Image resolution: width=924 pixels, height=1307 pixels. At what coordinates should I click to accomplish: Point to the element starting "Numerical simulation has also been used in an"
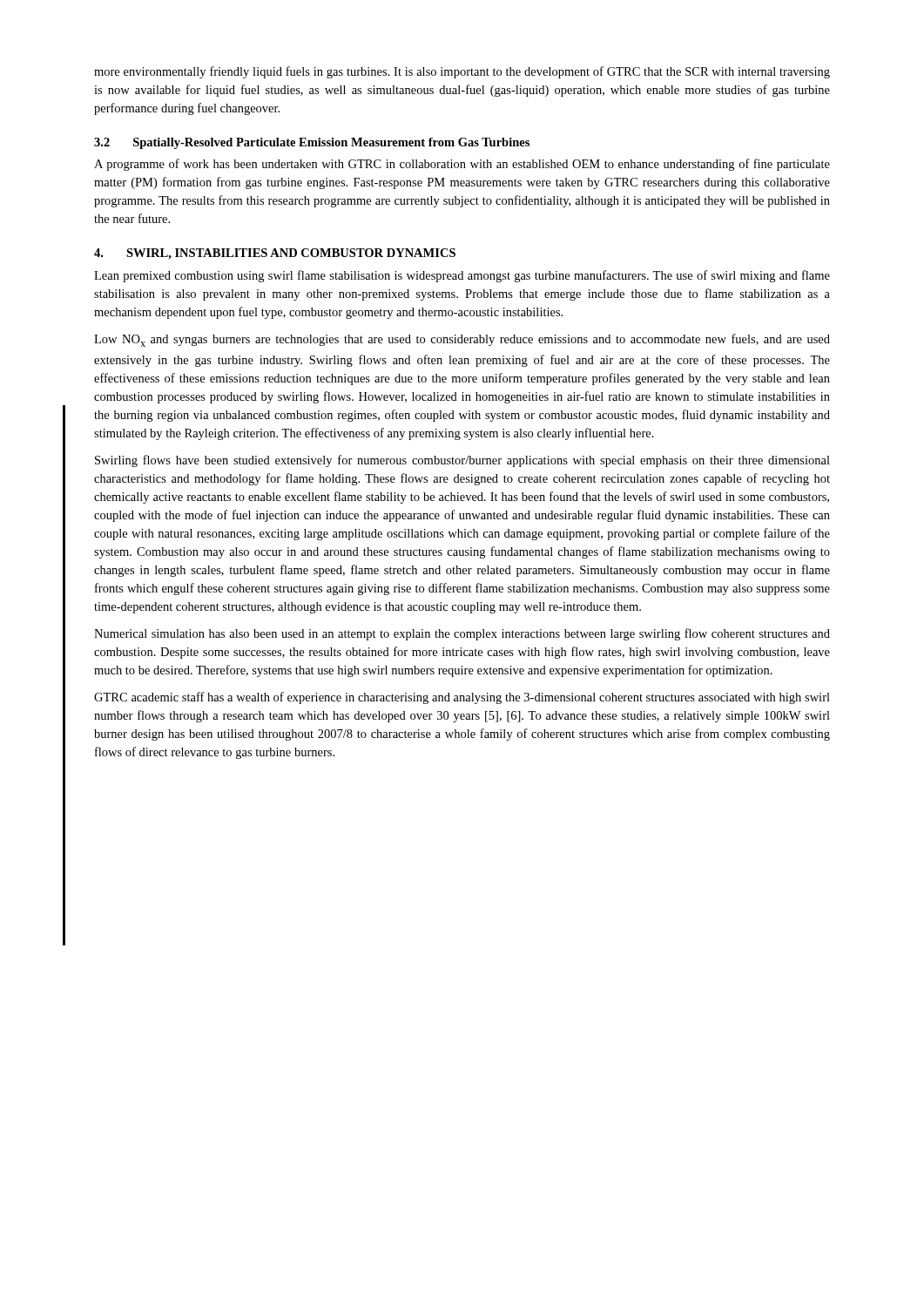(462, 652)
